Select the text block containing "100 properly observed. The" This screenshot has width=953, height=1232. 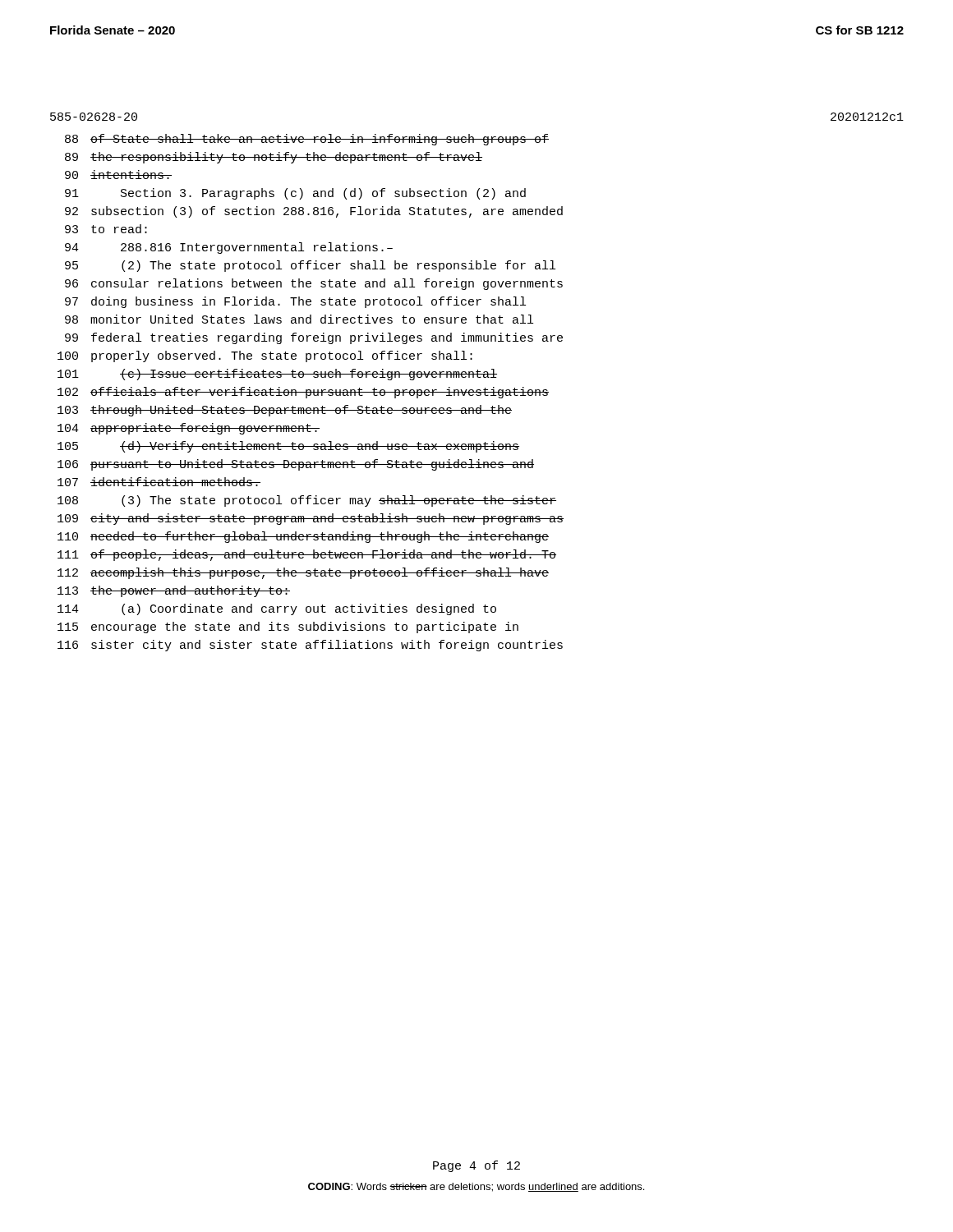pos(476,357)
